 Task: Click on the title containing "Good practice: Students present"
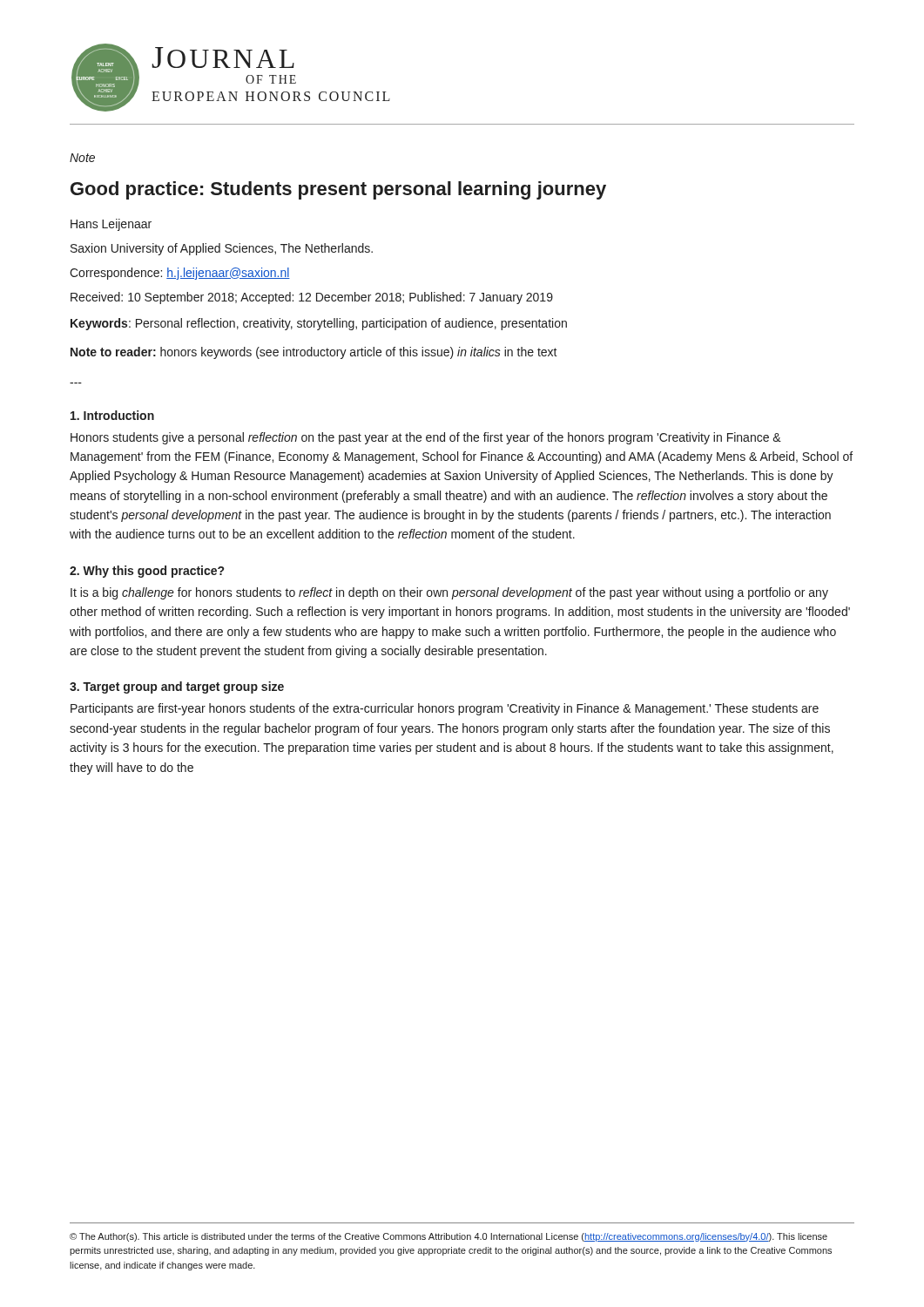pos(338,189)
